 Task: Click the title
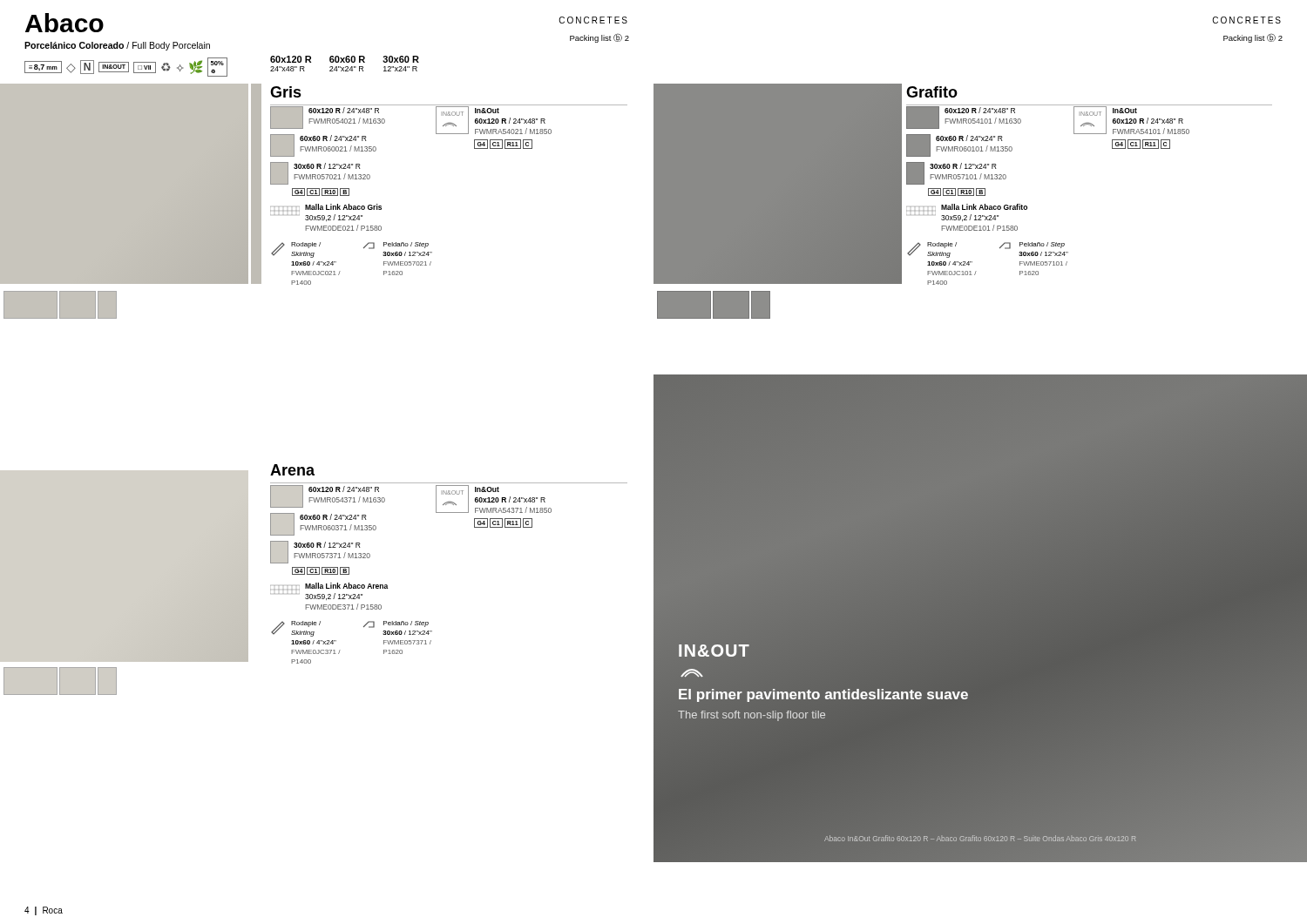(64, 23)
